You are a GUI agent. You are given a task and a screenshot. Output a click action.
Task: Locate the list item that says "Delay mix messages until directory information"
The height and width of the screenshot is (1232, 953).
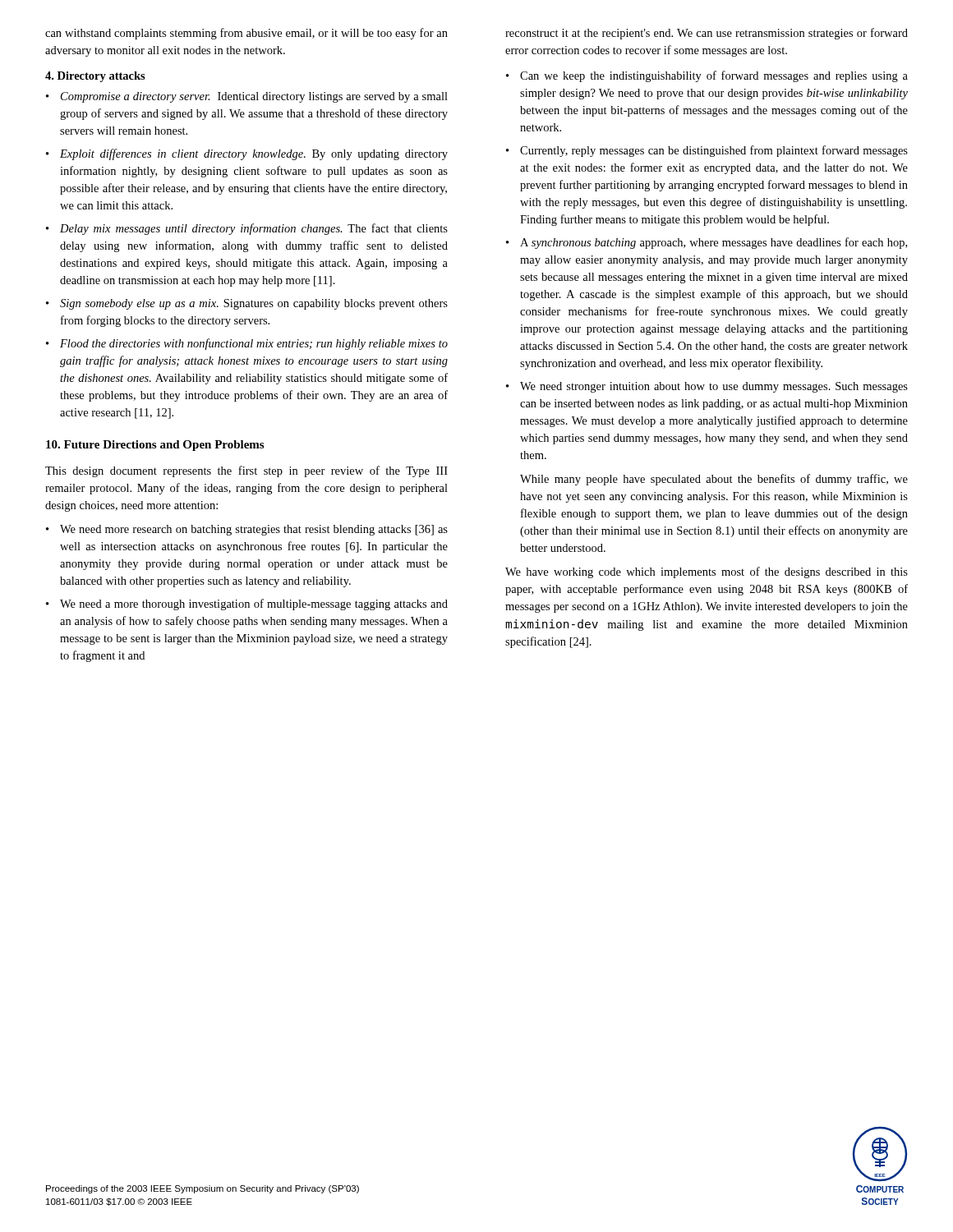(x=254, y=254)
